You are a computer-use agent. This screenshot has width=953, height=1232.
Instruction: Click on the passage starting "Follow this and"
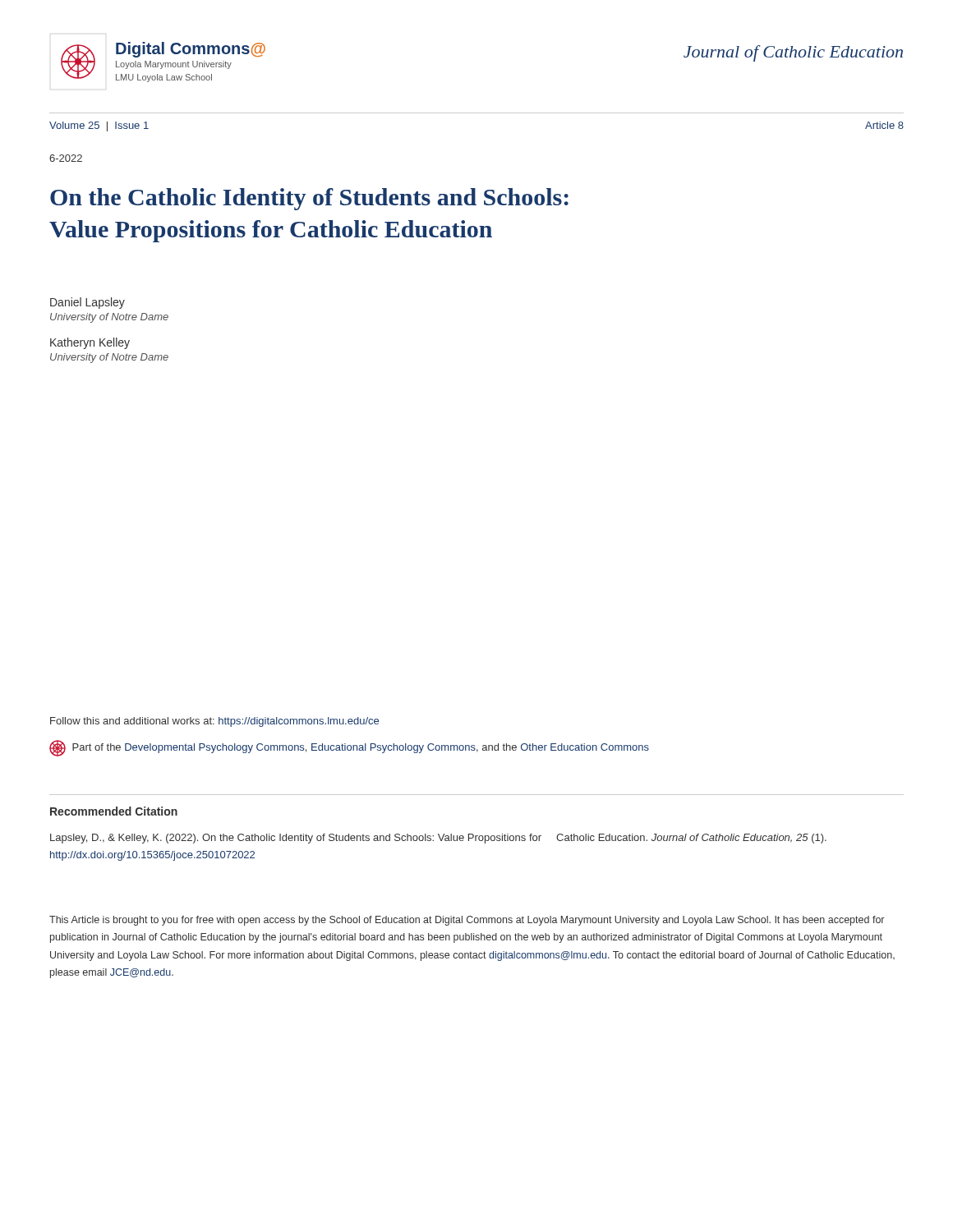(214, 721)
